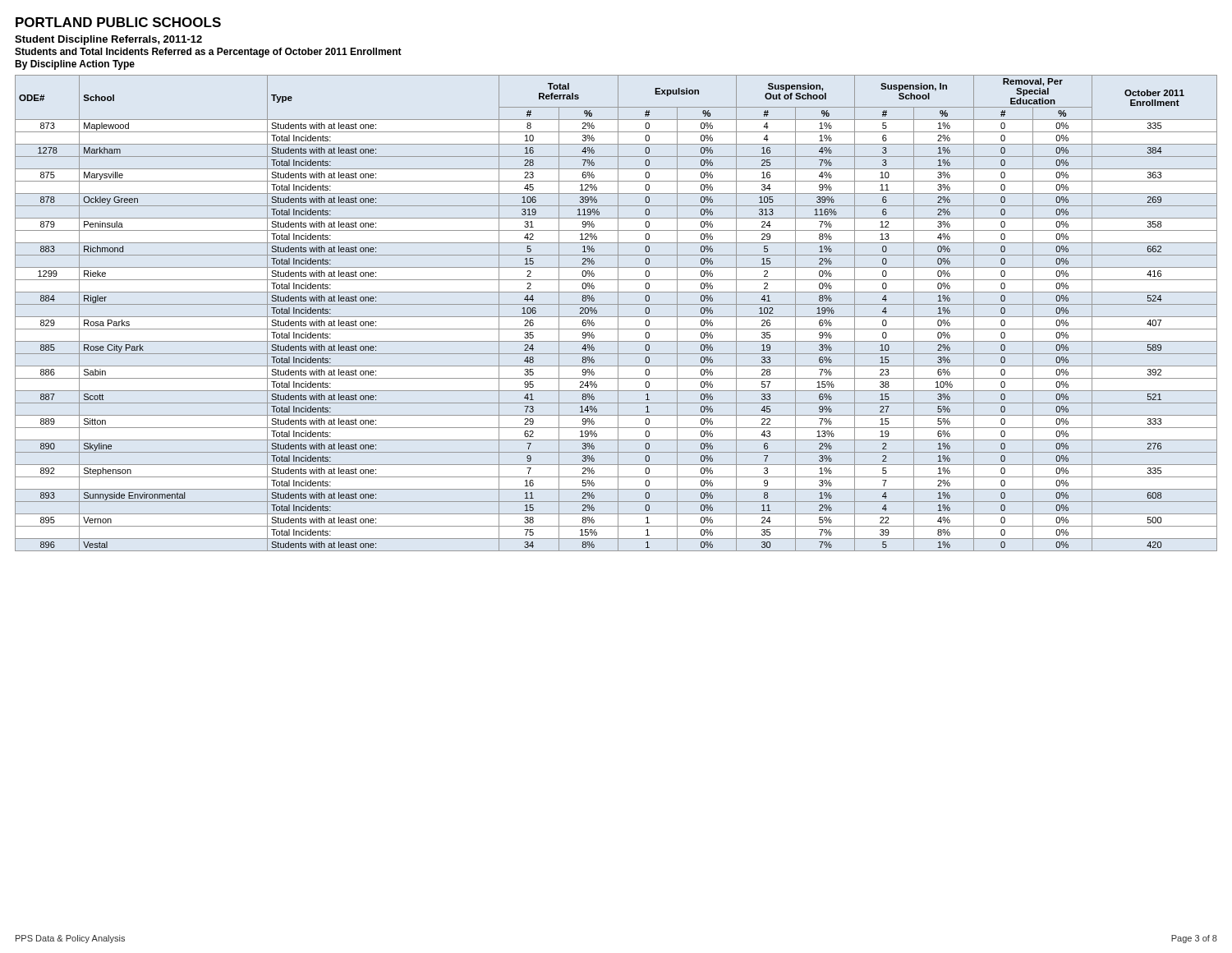Find the region starting "Students and Total"
Viewport: 1232px width, 953px height.
208,52
